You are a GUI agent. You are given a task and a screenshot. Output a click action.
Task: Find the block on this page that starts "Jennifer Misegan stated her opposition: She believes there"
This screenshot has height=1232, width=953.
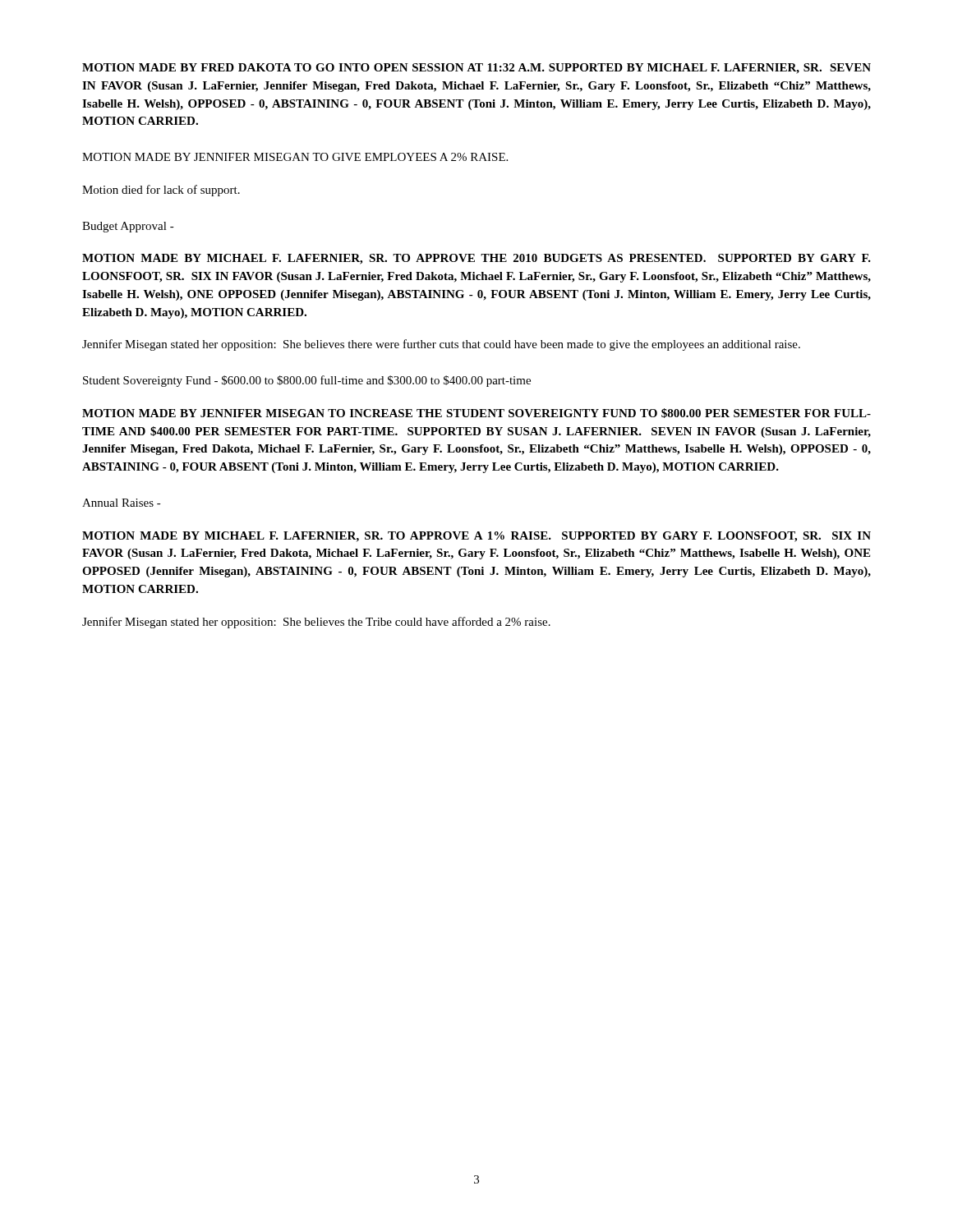pyautogui.click(x=441, y=344)
